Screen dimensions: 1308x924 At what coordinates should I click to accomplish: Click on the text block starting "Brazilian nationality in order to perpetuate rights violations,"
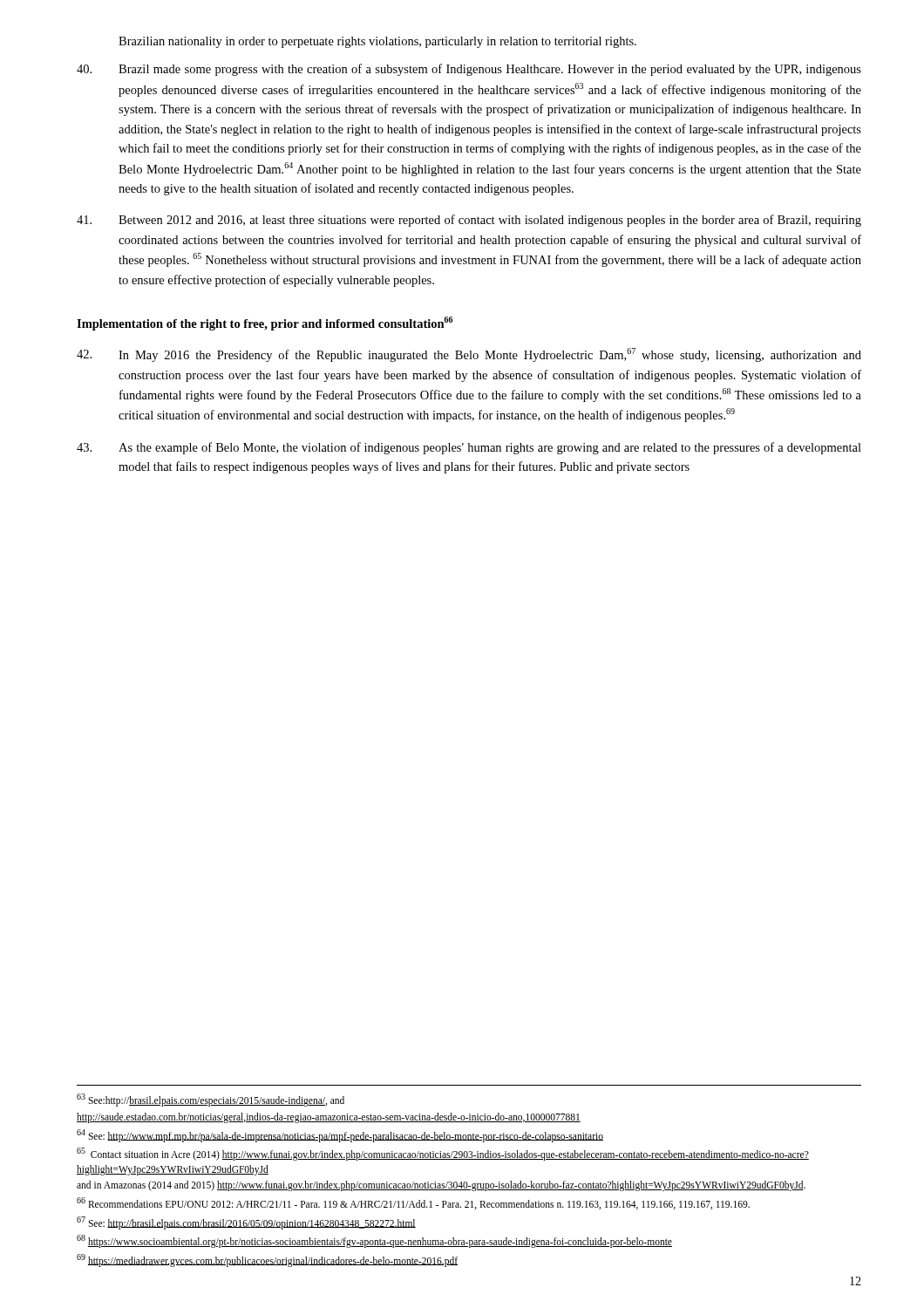[378, 41]
